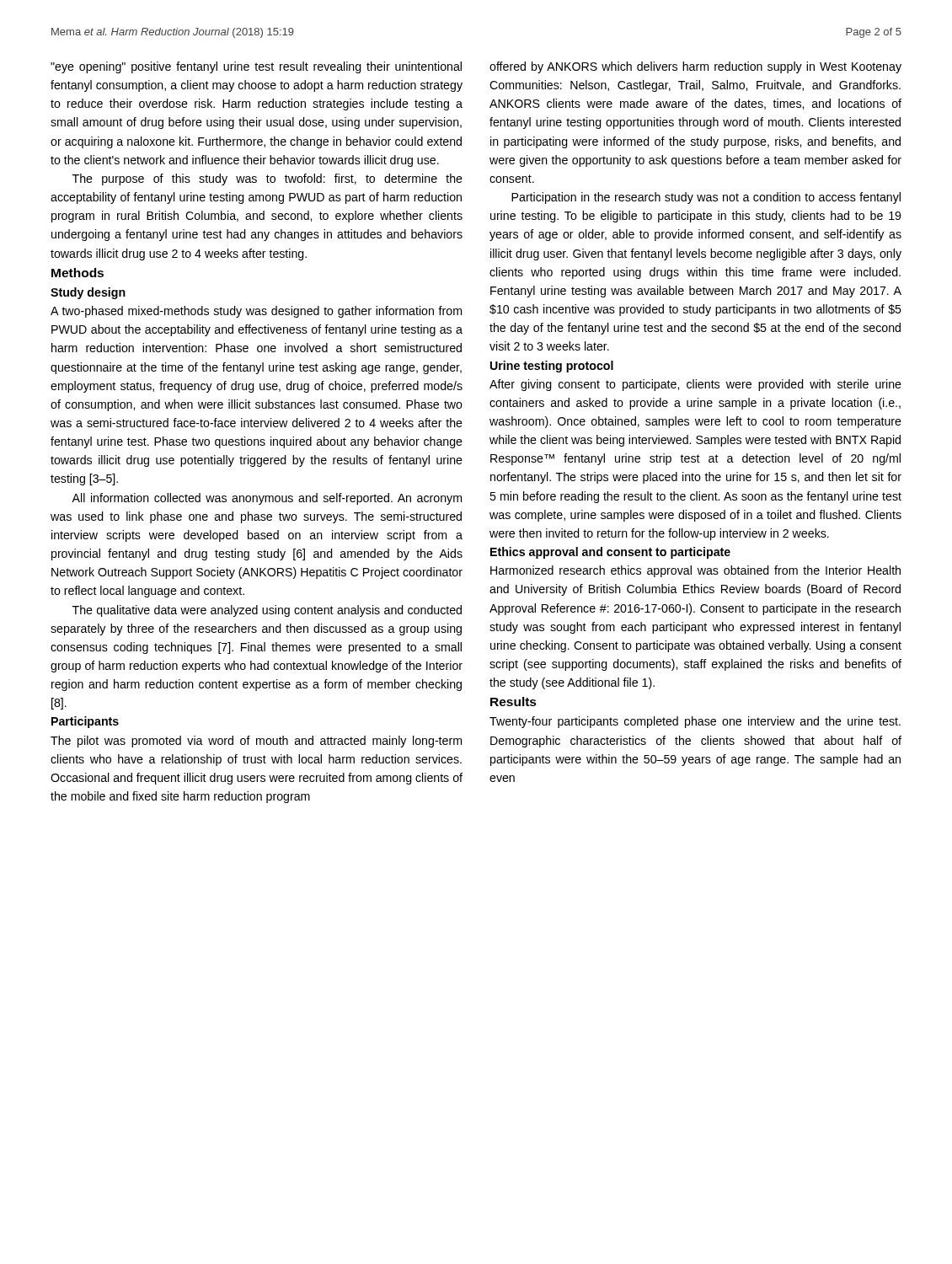Screen dimensions: 1264x952
Task: Click on the text block starting "The pilot was promoted"
Action: click(257, 768)
